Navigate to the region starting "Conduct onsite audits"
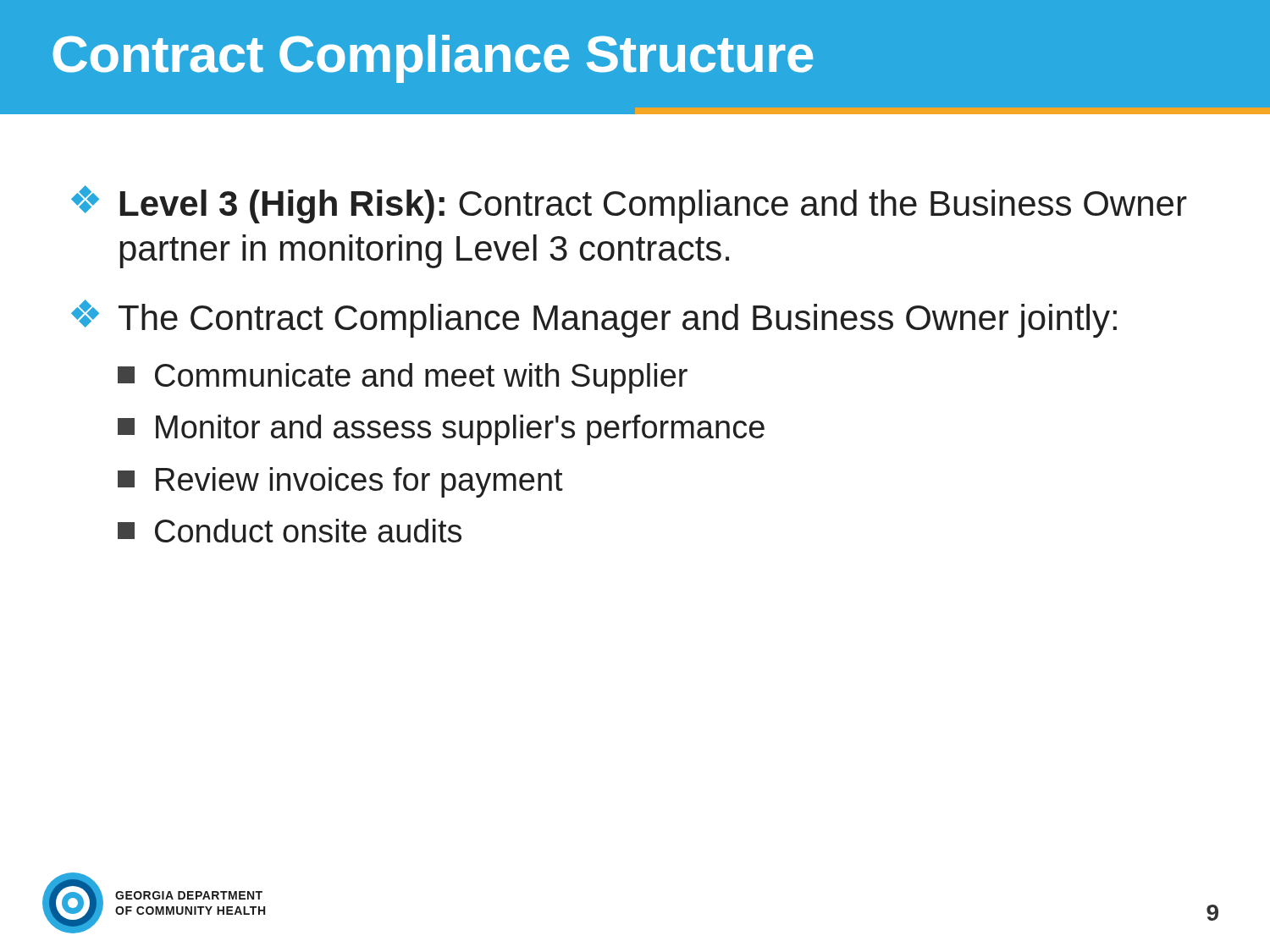1270x952 pixels. coord(290,531)
